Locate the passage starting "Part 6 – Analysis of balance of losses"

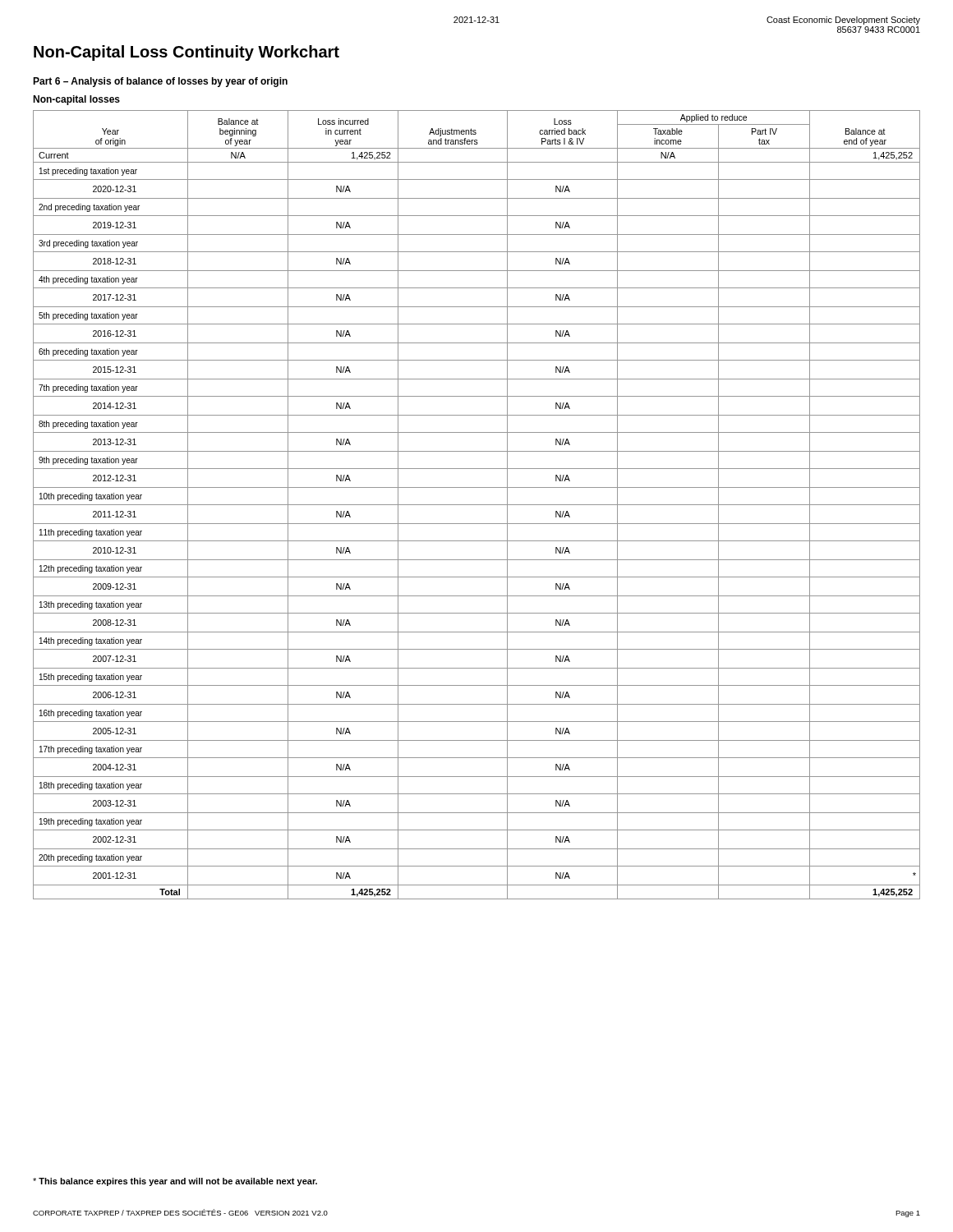pos(160,81)
